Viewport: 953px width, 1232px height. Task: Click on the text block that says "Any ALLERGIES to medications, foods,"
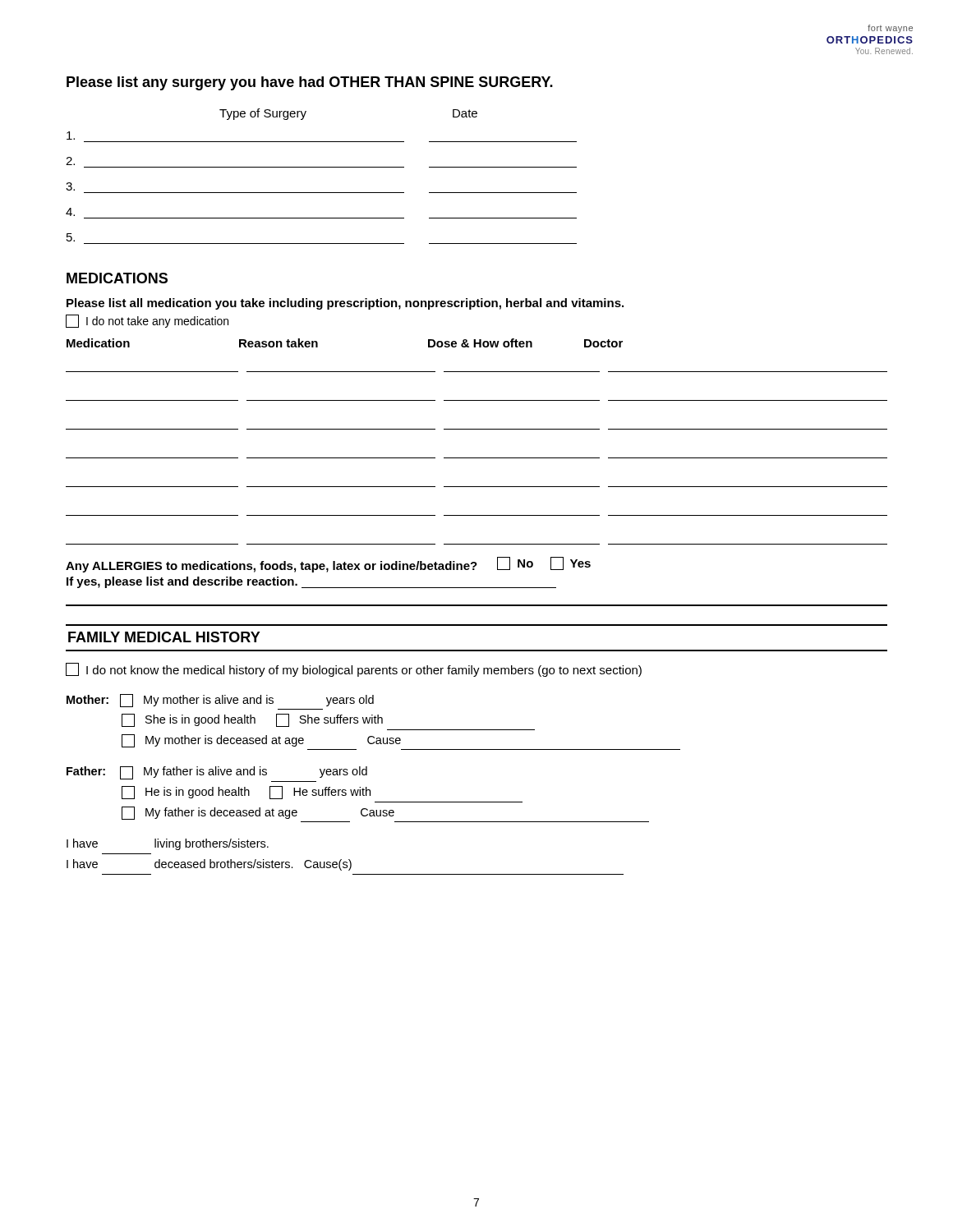pos(328,572)
